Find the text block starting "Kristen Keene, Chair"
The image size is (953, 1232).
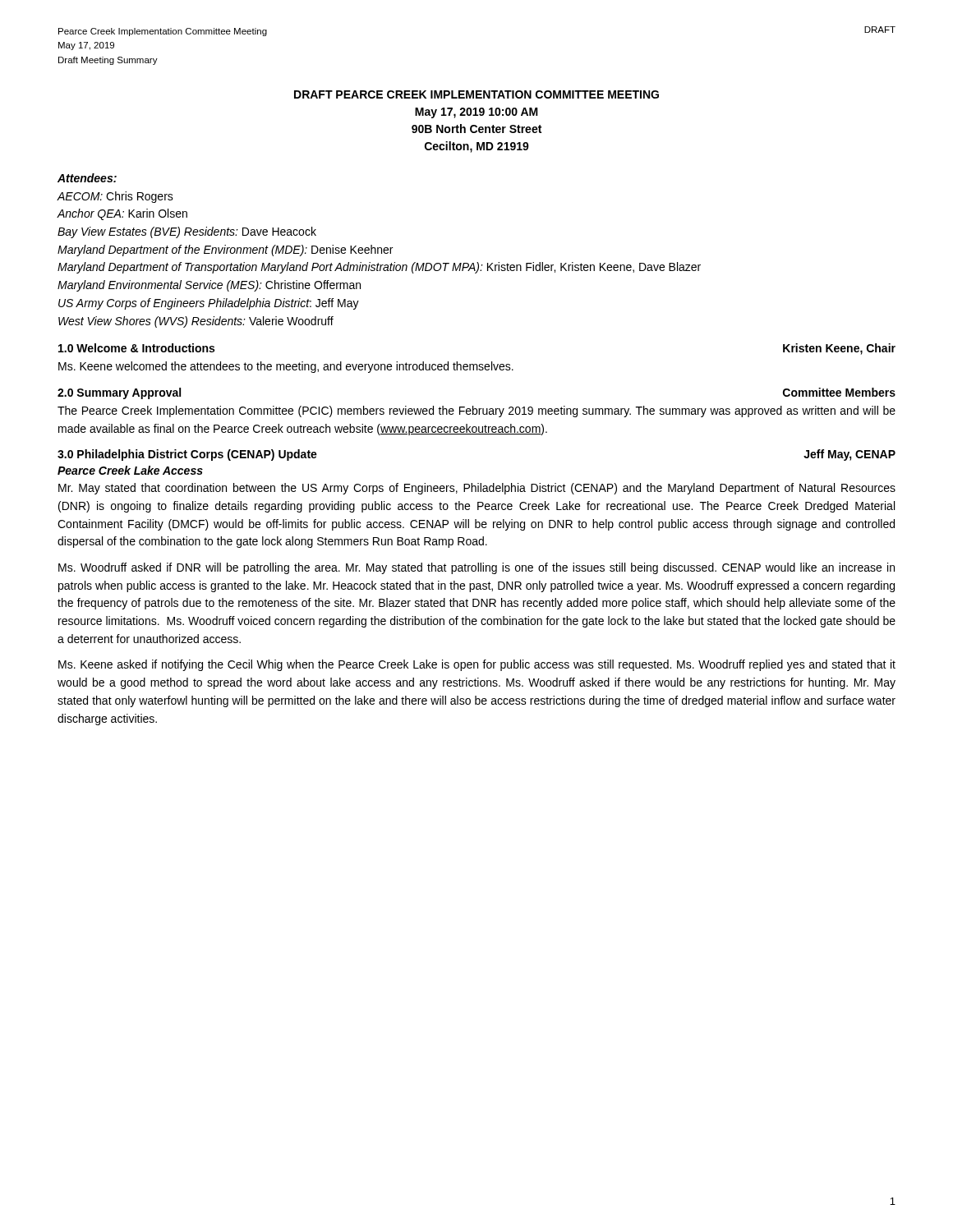click(x=839, y=348)
